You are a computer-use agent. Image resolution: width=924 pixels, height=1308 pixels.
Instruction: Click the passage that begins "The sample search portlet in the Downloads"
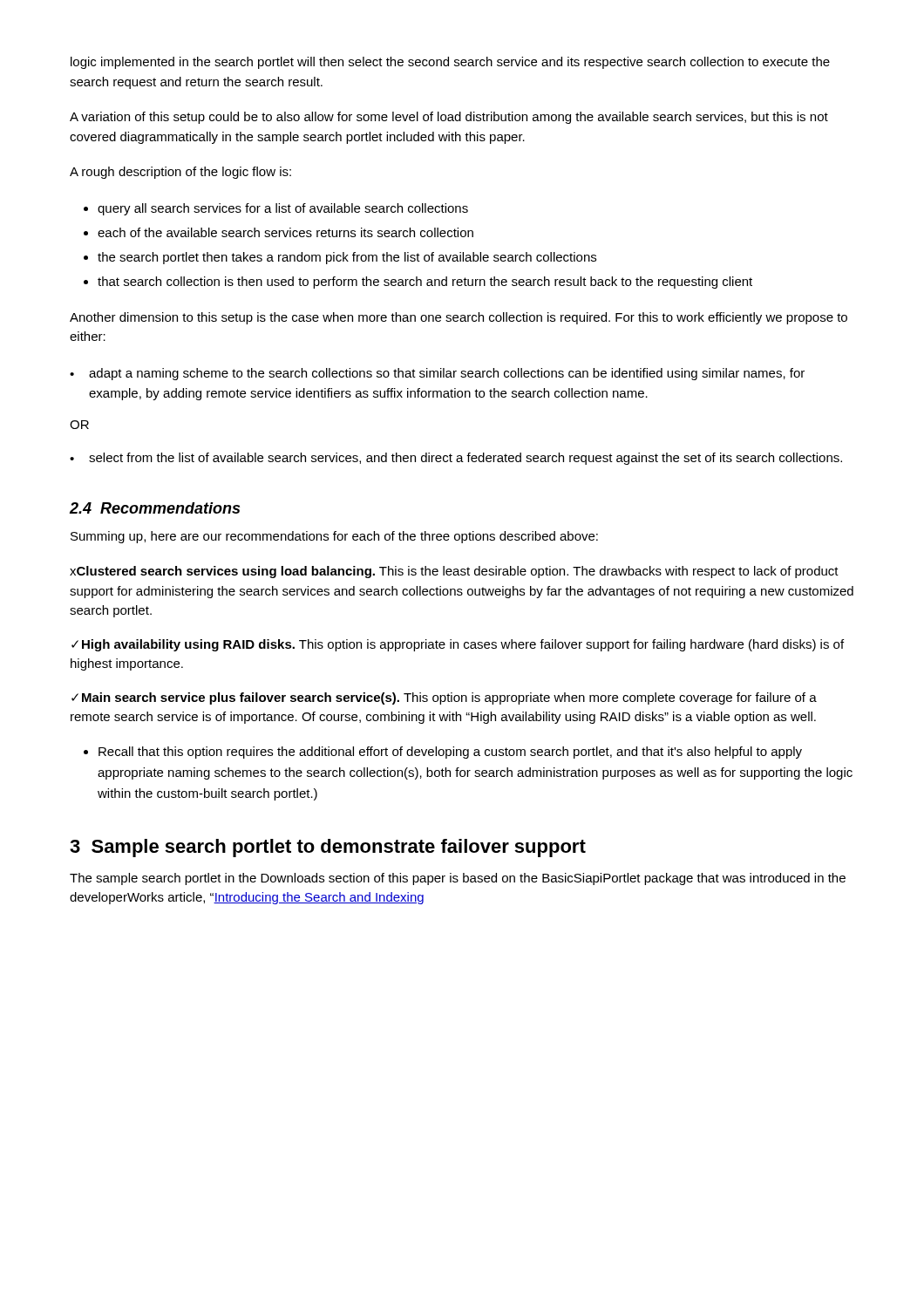[x=458, y=887]
